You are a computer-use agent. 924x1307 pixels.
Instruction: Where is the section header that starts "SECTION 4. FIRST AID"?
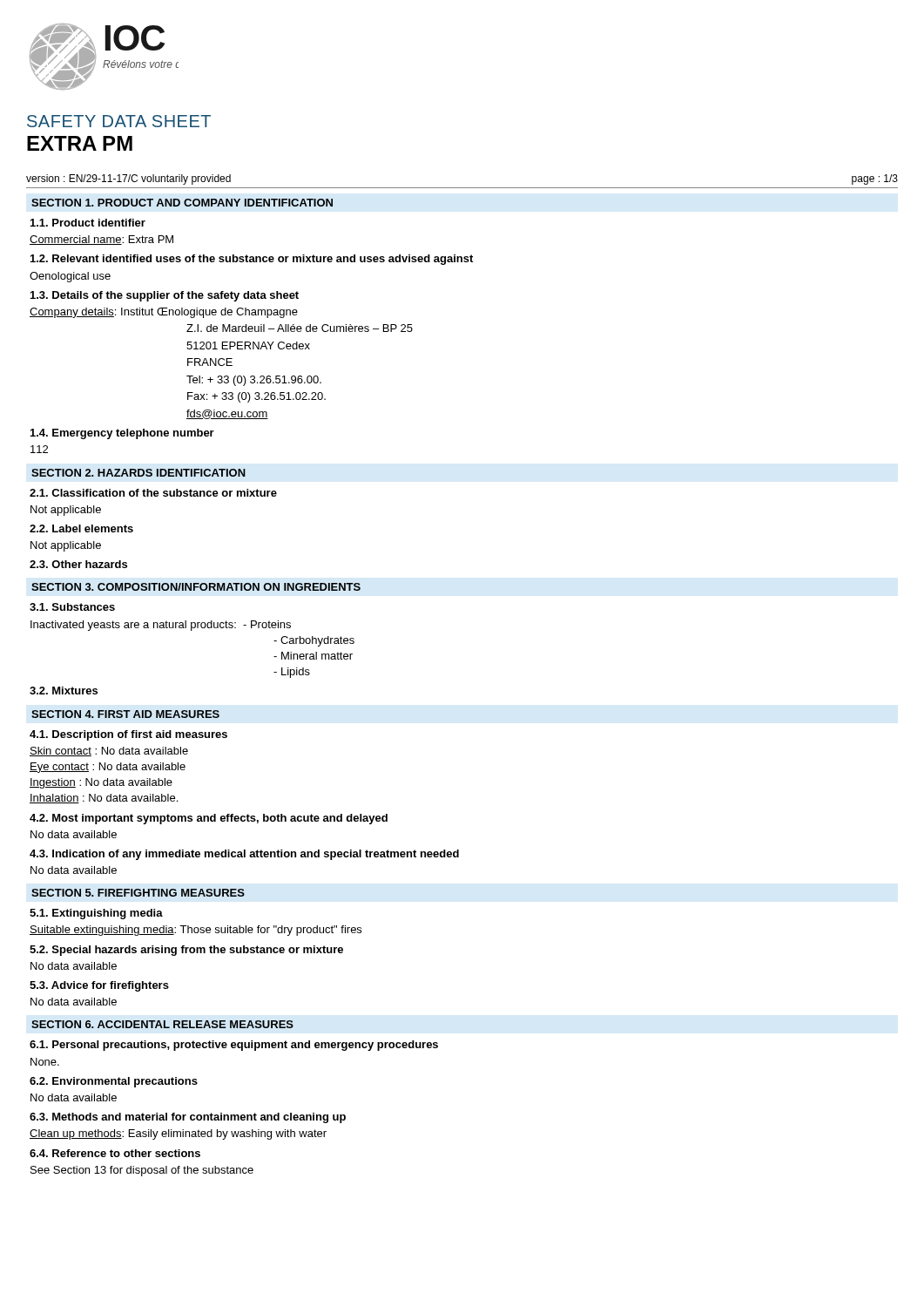[x=125, y=714]
